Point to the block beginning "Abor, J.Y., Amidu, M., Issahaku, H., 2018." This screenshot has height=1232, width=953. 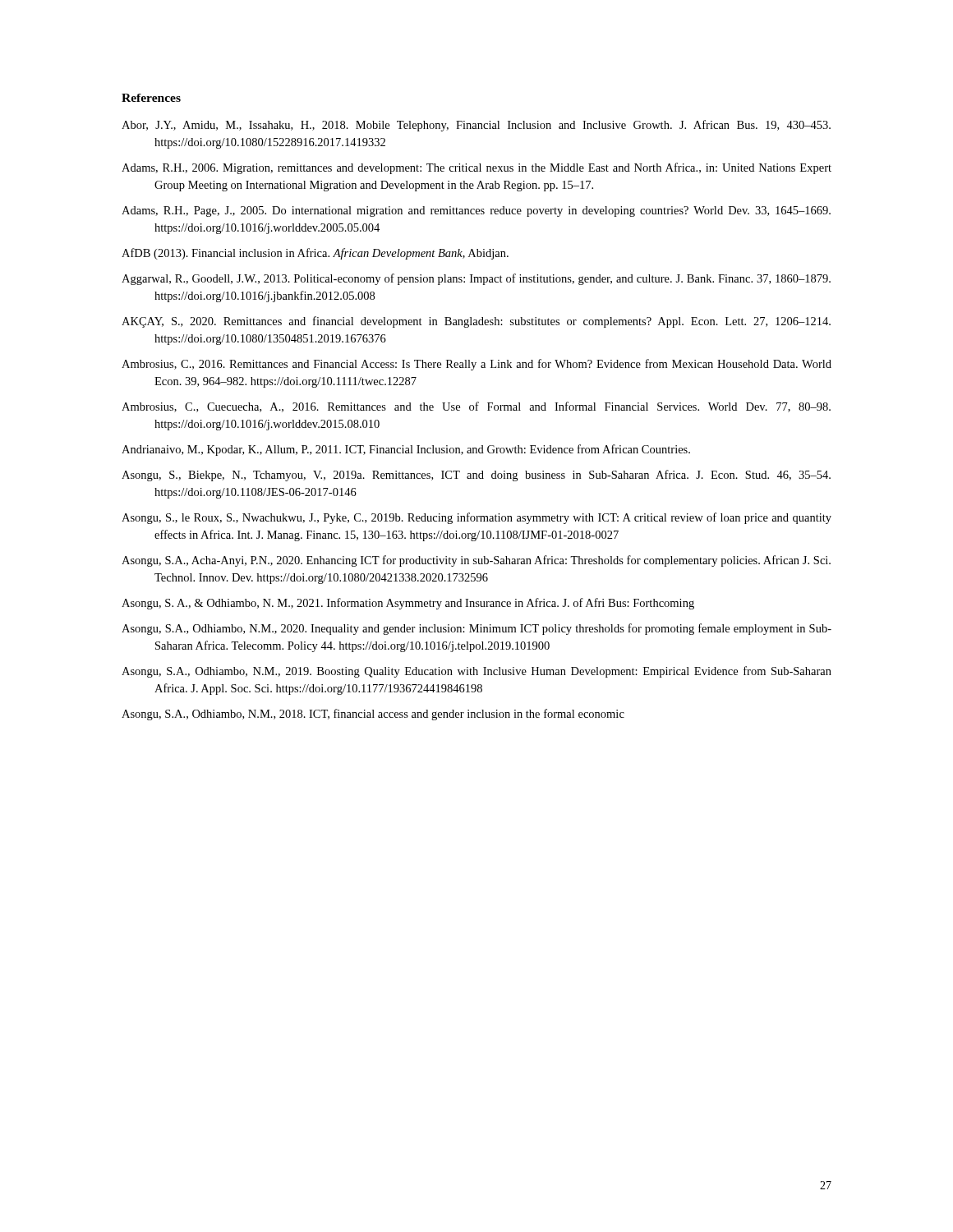click(476, 133)
